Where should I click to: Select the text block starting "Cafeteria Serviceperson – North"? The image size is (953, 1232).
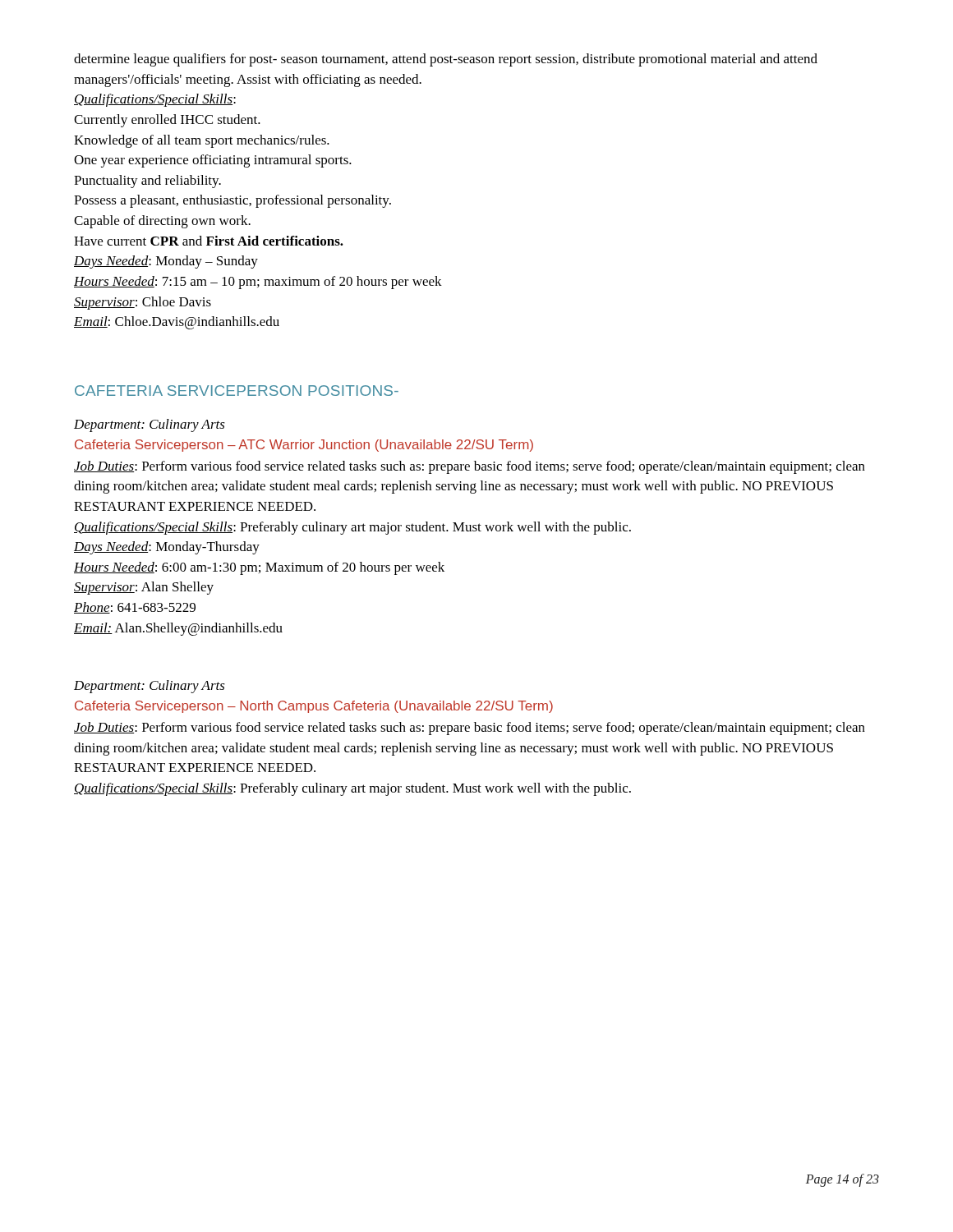click(x=314, y=706)
